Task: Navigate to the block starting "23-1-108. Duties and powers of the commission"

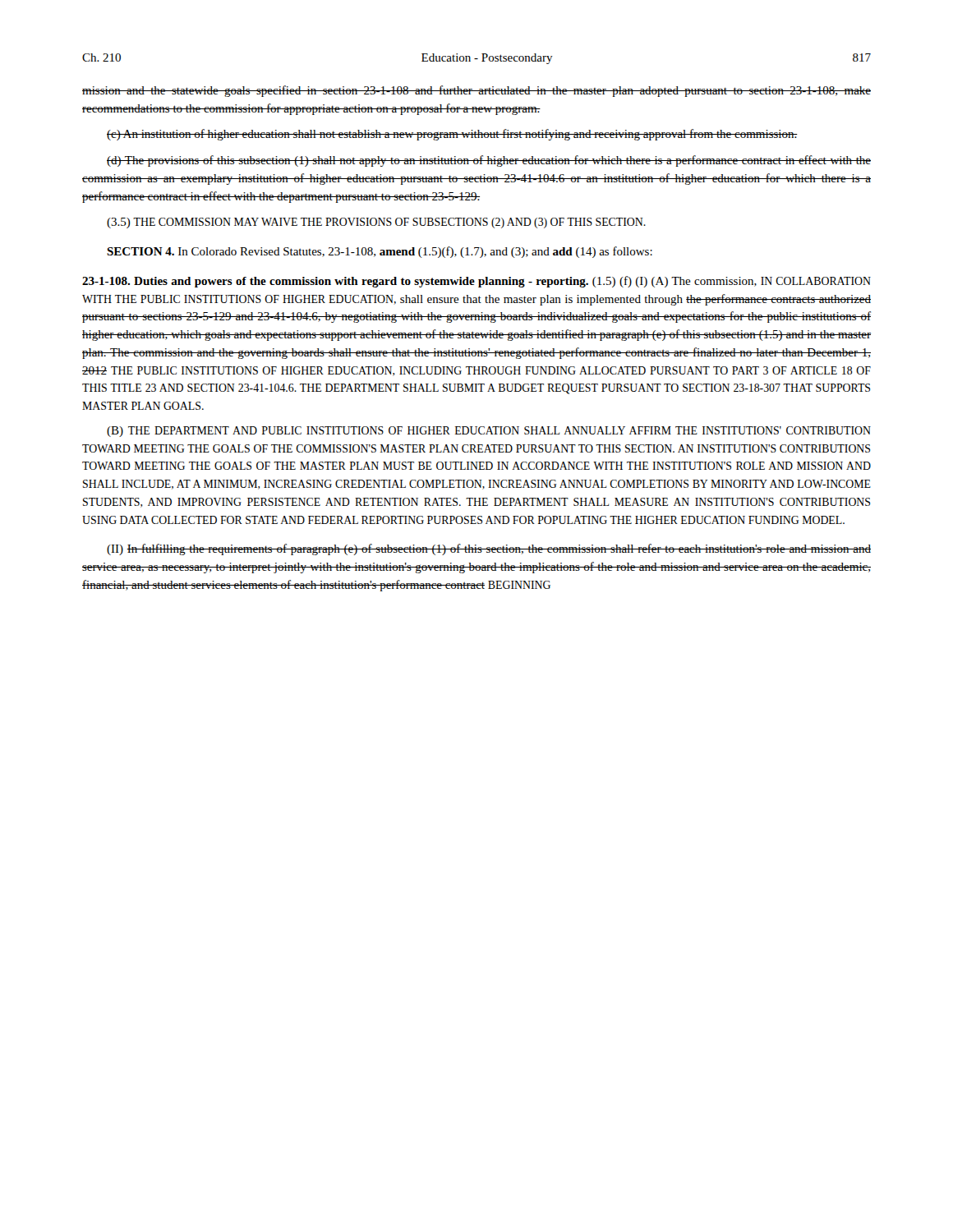Action: (x=476, y=343)
